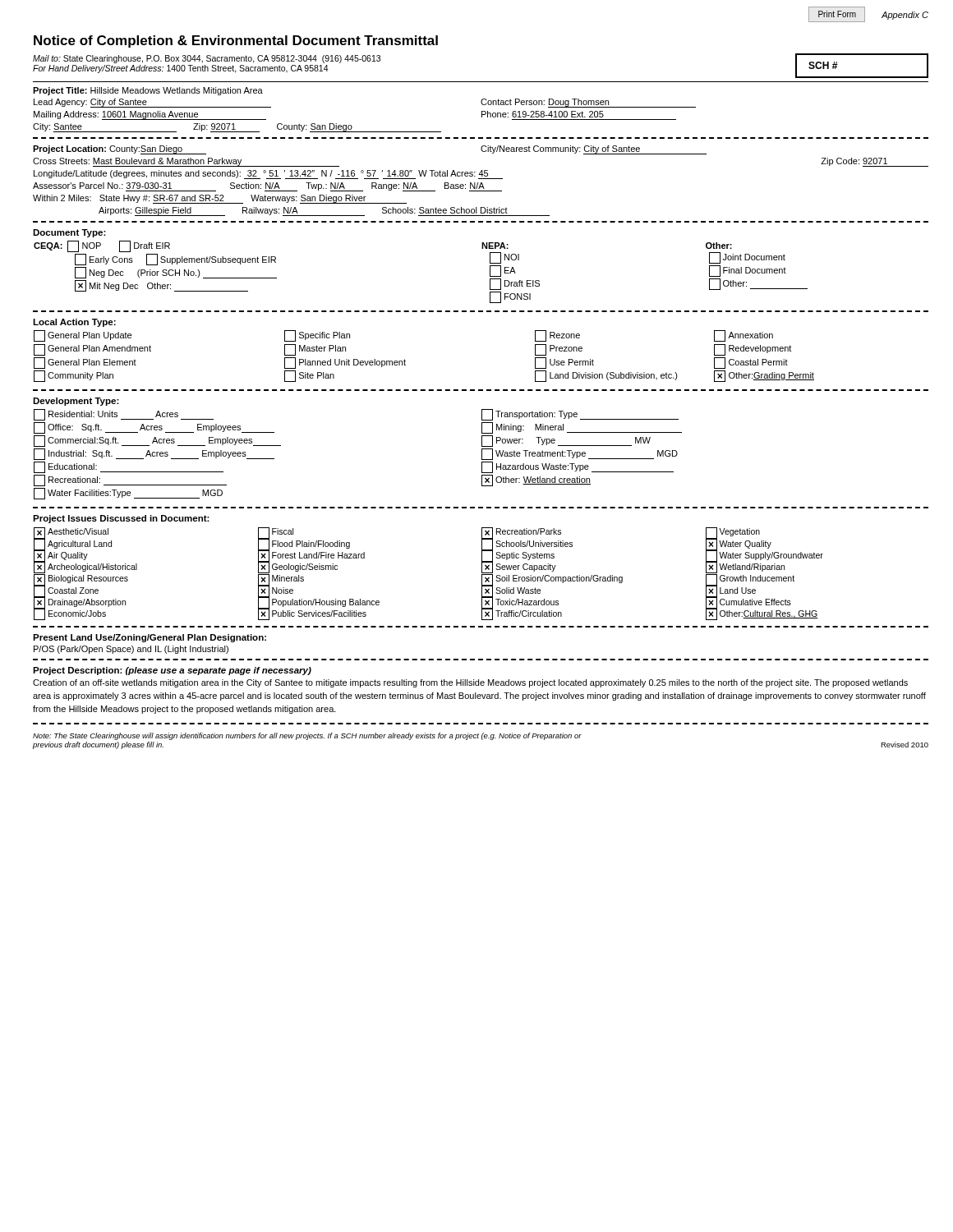
Task: Select the element starting "Project Issues Discussed in Document:"
Action: [x=121, y=519]
